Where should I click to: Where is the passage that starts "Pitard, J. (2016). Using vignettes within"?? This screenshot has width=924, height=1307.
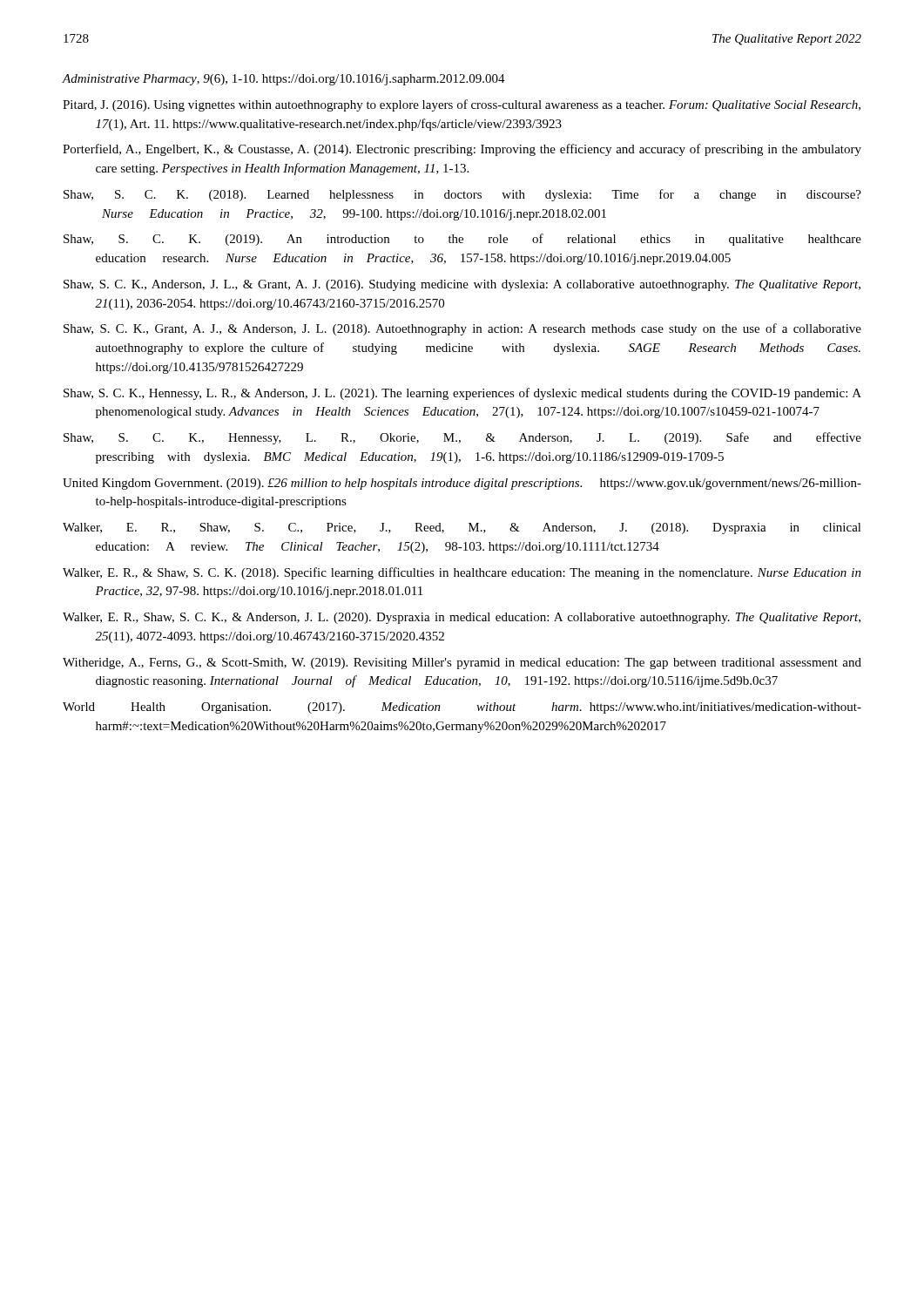click(x=462, y=115)
